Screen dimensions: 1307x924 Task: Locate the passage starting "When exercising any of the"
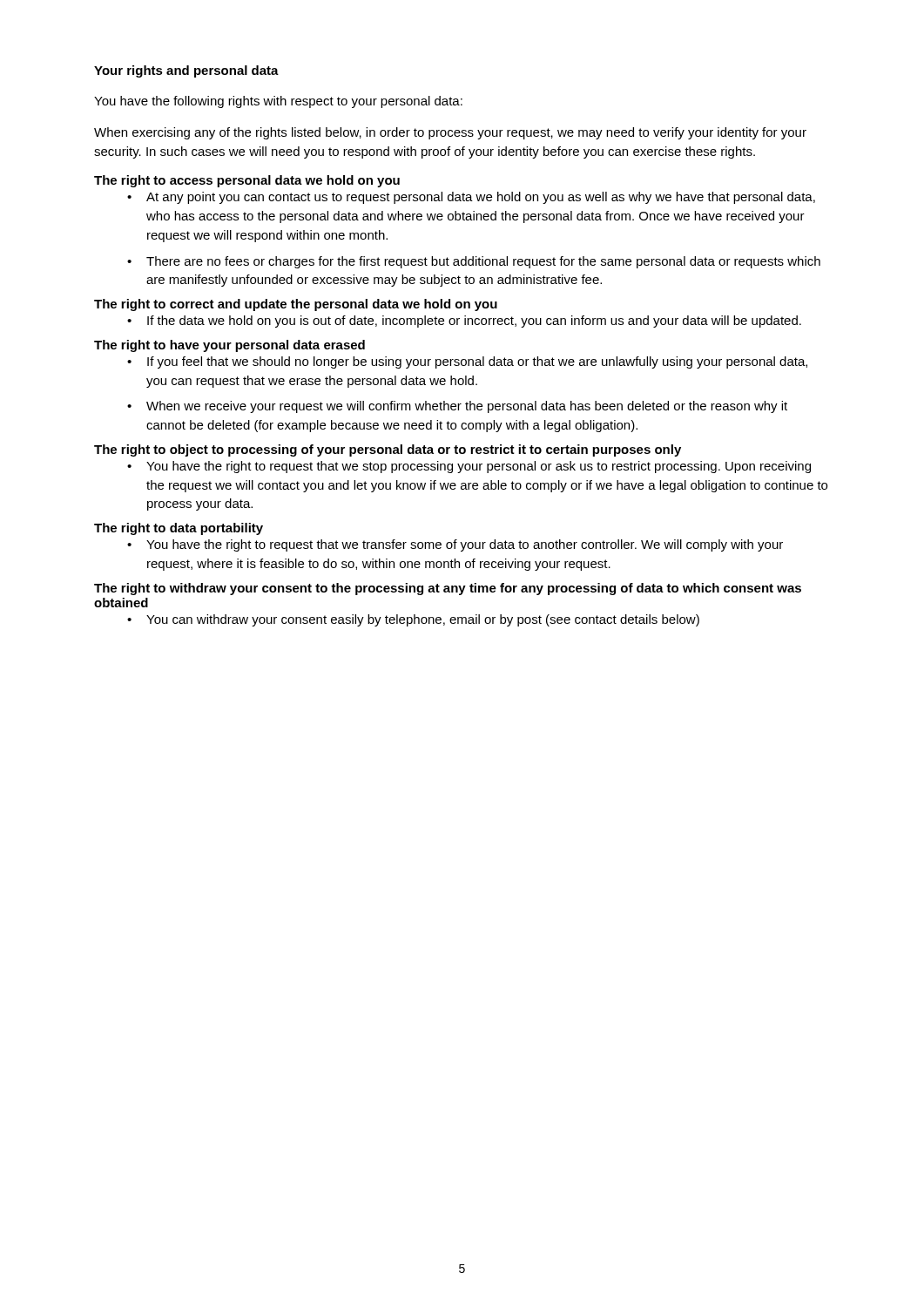click(450, 141)
